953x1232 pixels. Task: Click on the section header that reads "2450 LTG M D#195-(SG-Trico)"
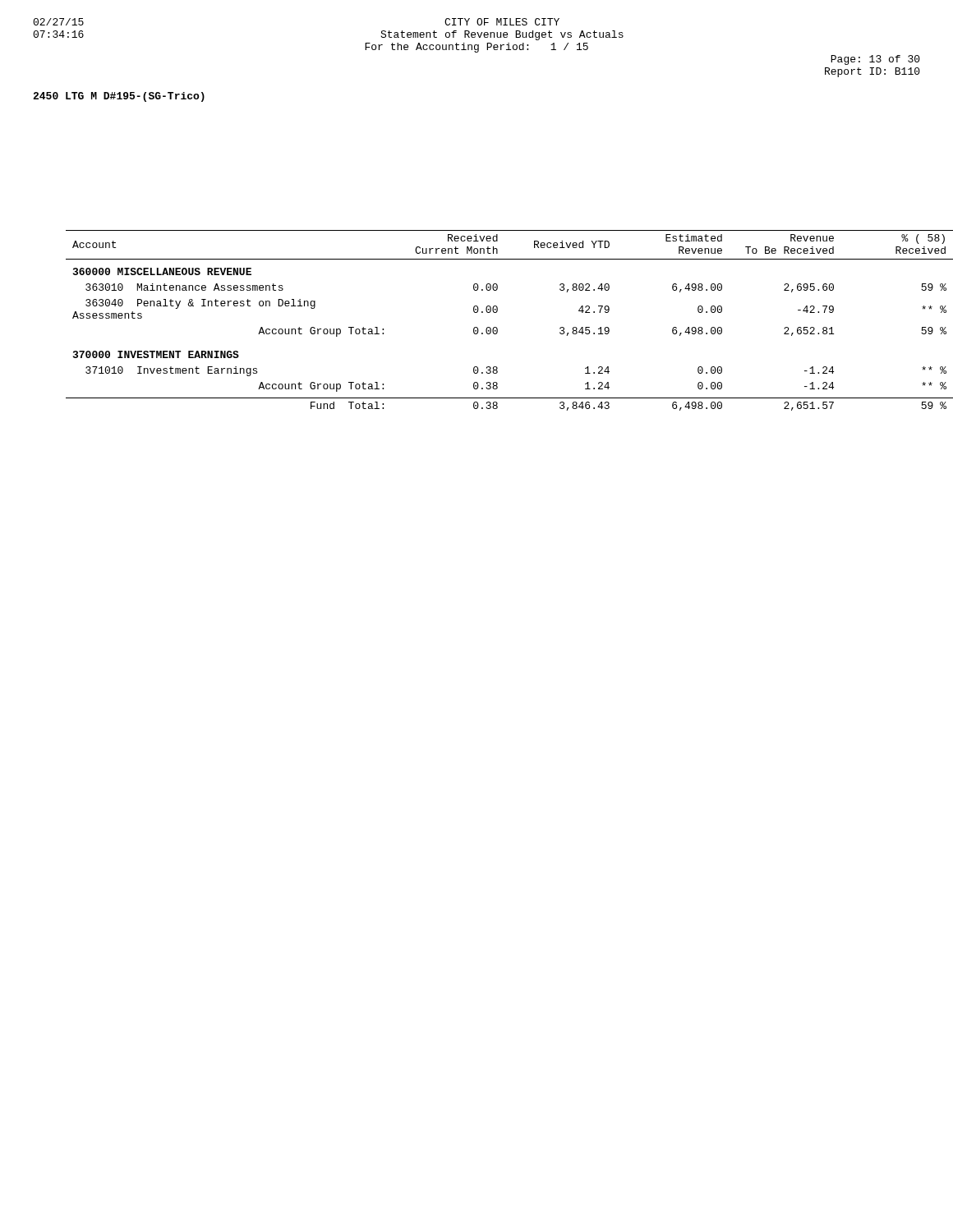(119, 96)
